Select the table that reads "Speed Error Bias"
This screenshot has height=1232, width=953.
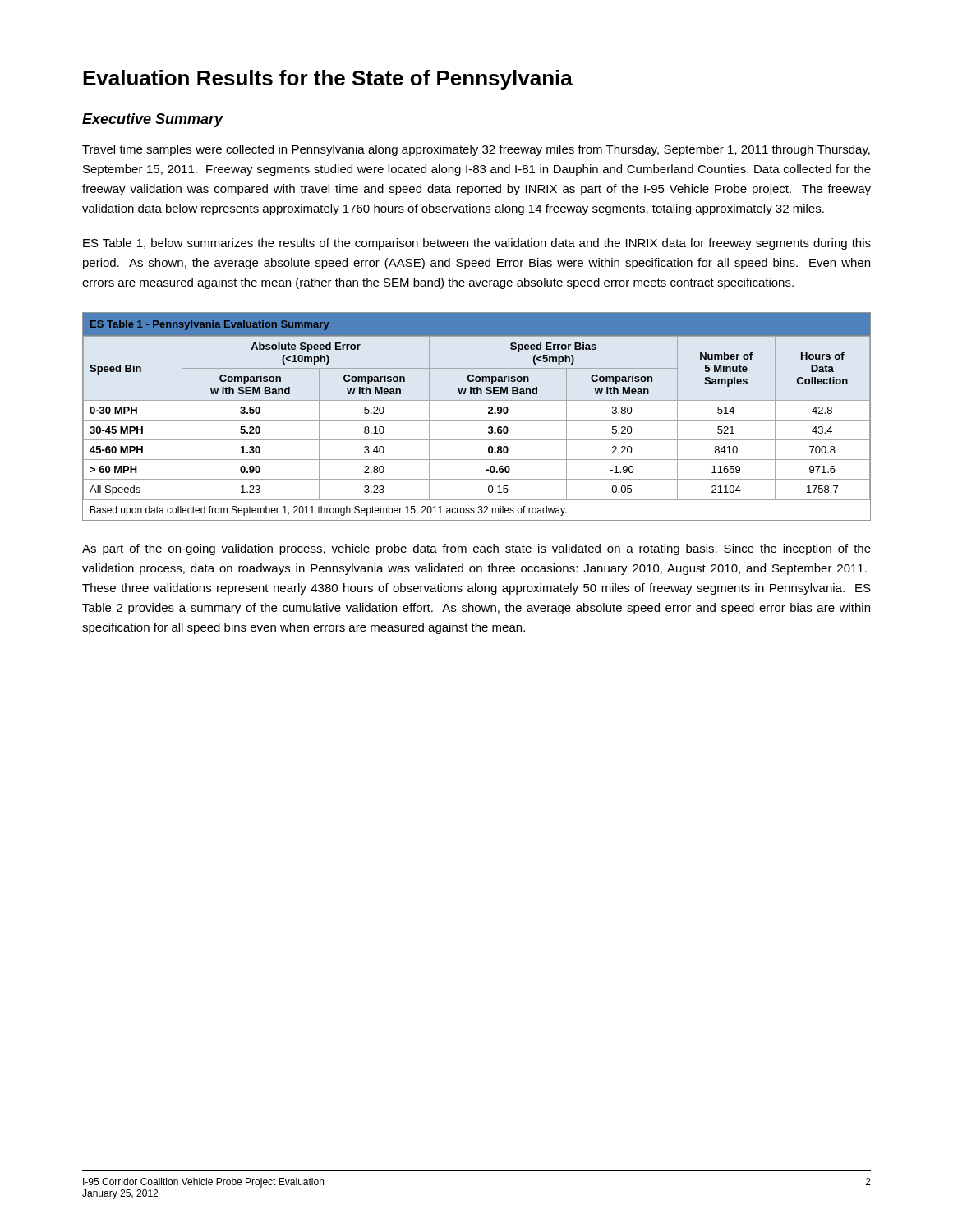(476, 416)
